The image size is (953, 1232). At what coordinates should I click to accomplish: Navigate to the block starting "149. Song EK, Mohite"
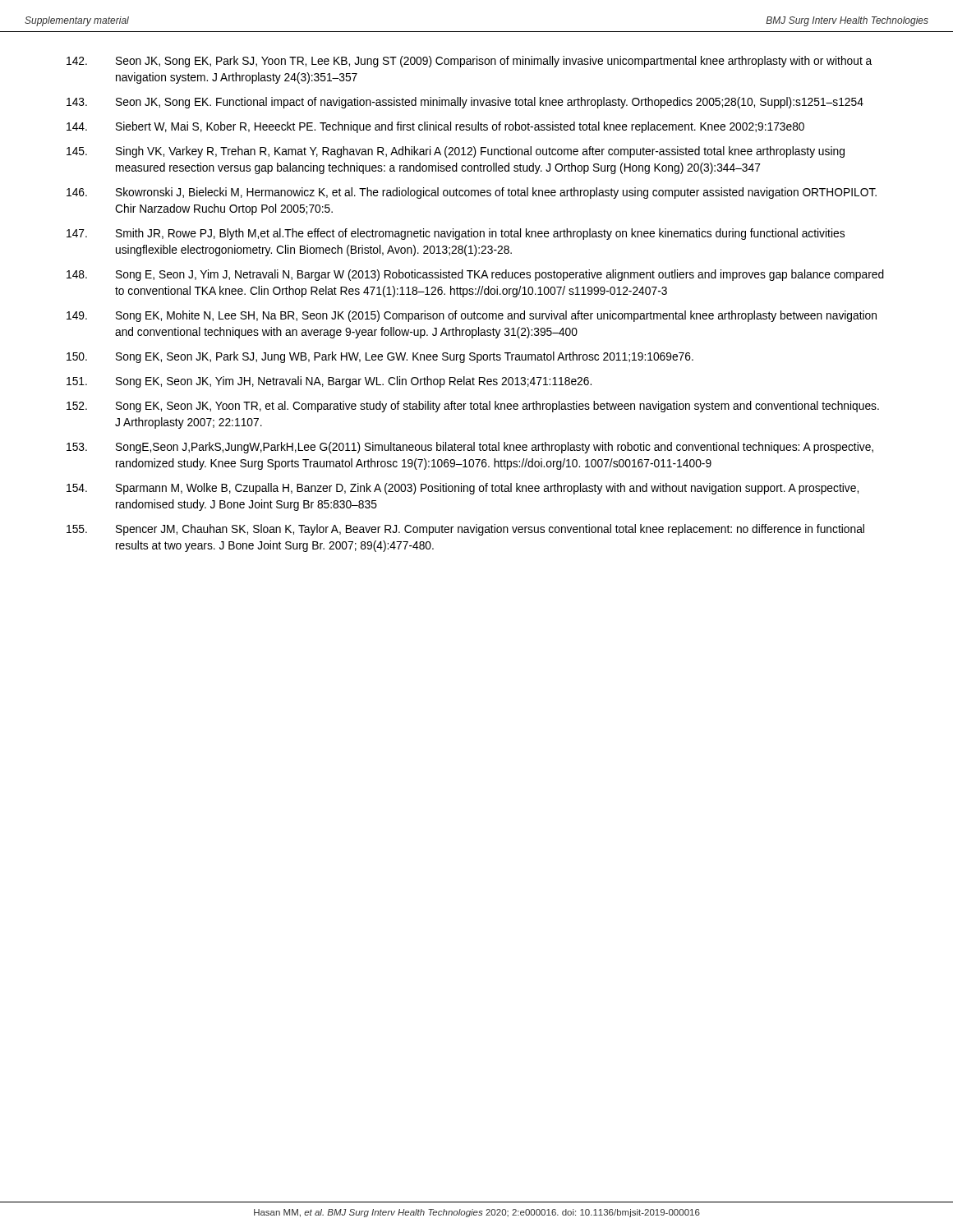(476, 324)
